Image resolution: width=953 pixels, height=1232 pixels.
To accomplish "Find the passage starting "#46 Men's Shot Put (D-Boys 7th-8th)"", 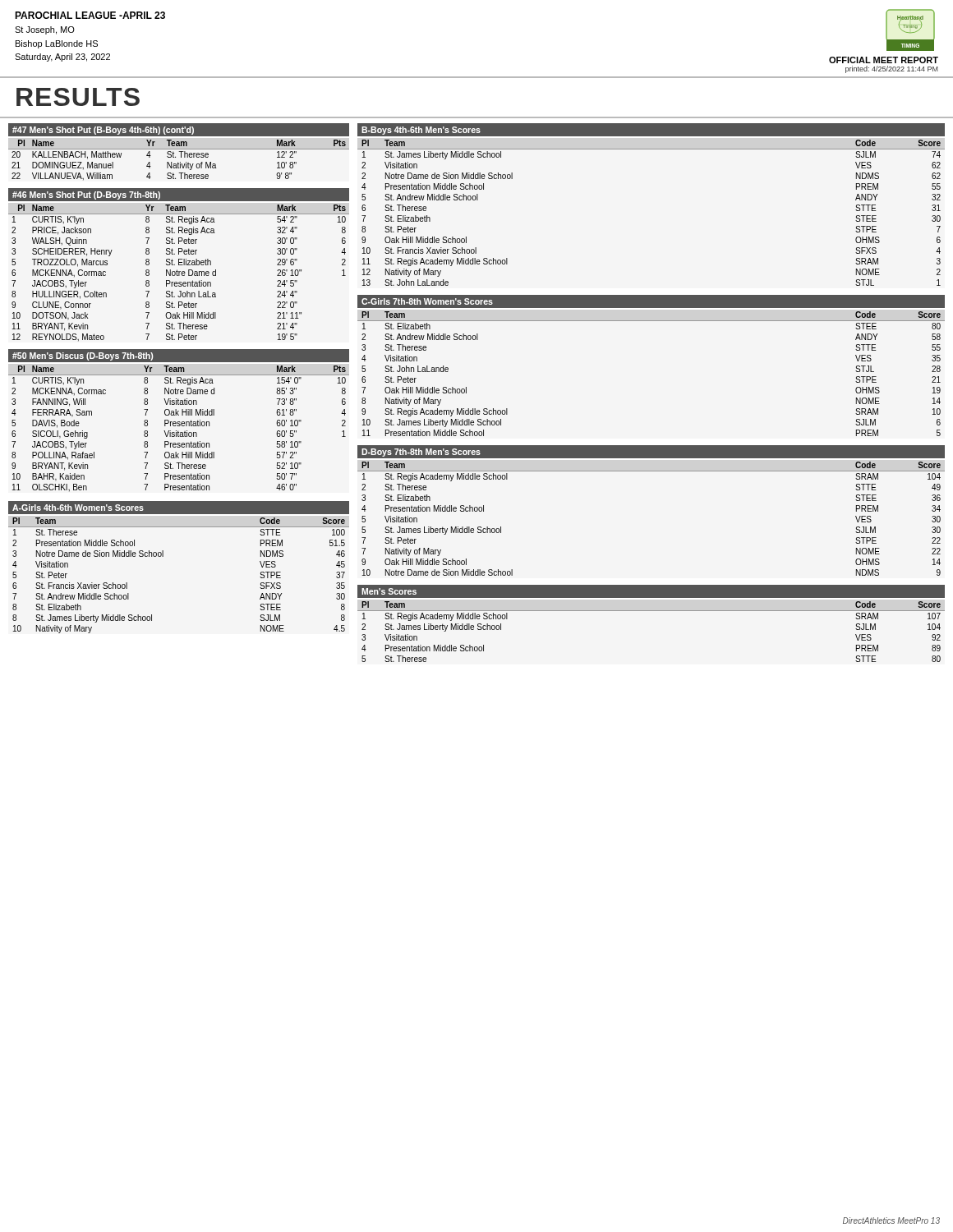I will point(86,195).
